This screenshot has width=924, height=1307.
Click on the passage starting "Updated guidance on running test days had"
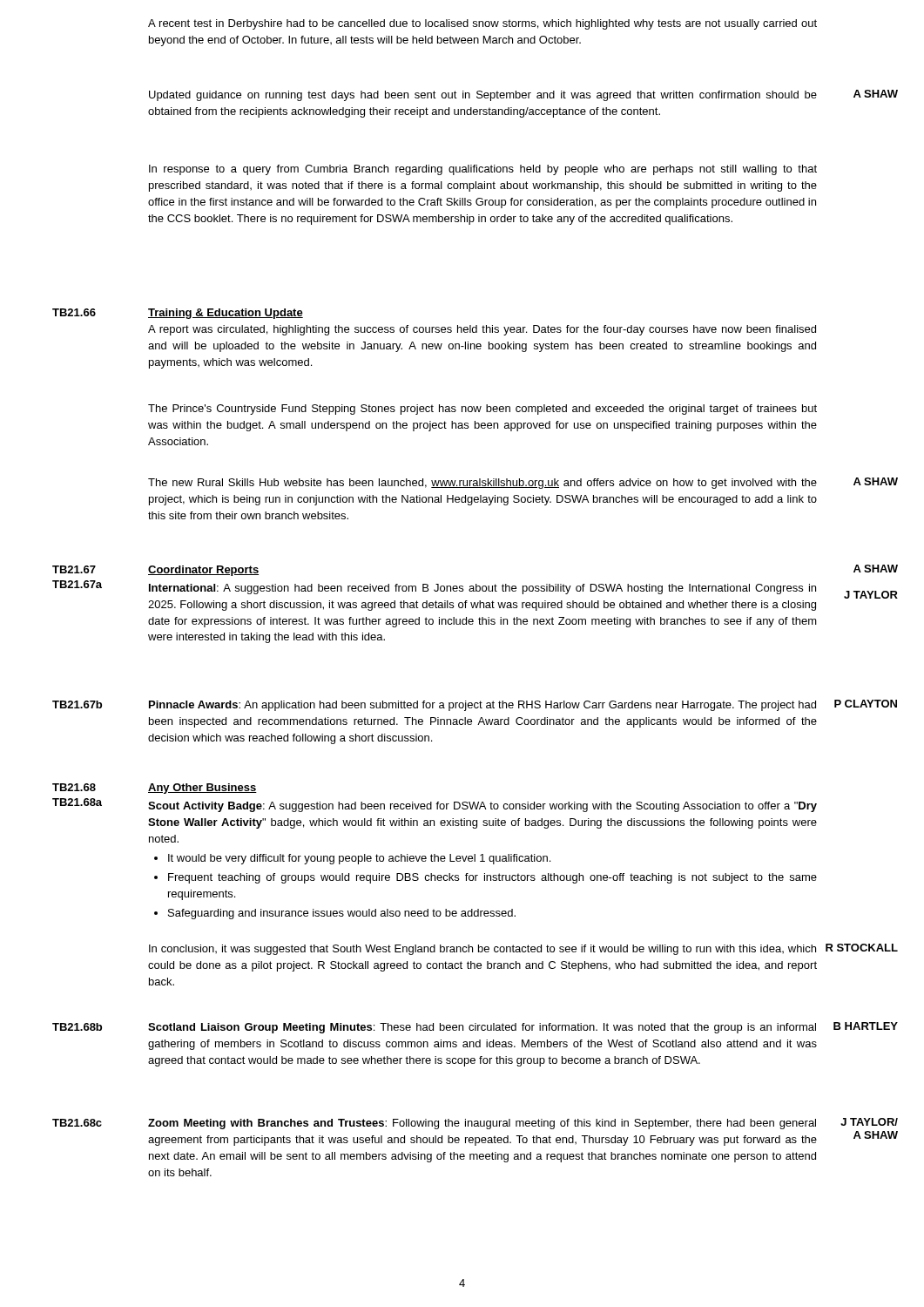(x=482, y=103)
